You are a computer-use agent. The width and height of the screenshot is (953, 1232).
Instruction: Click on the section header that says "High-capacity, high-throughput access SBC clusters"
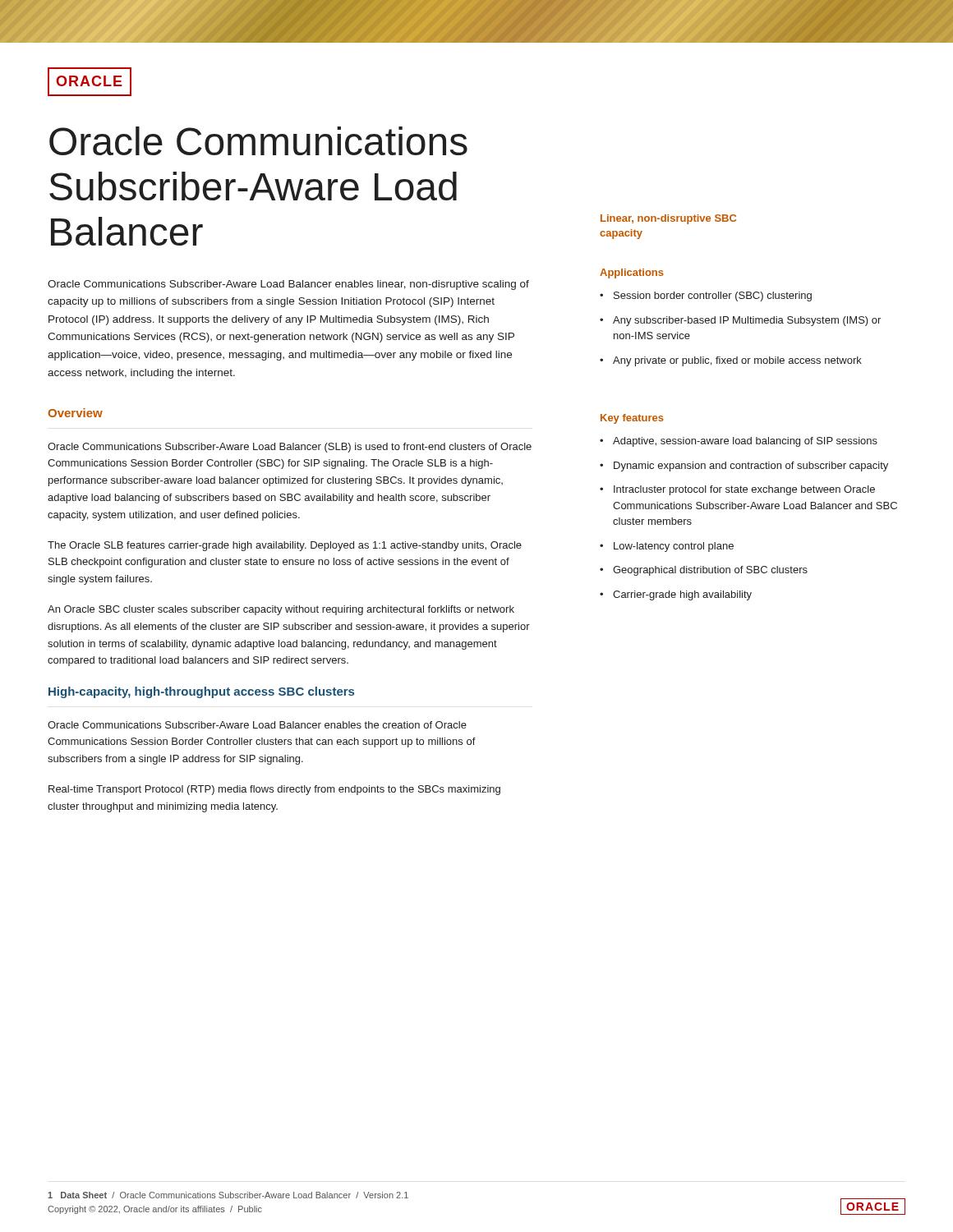point(201,691)
